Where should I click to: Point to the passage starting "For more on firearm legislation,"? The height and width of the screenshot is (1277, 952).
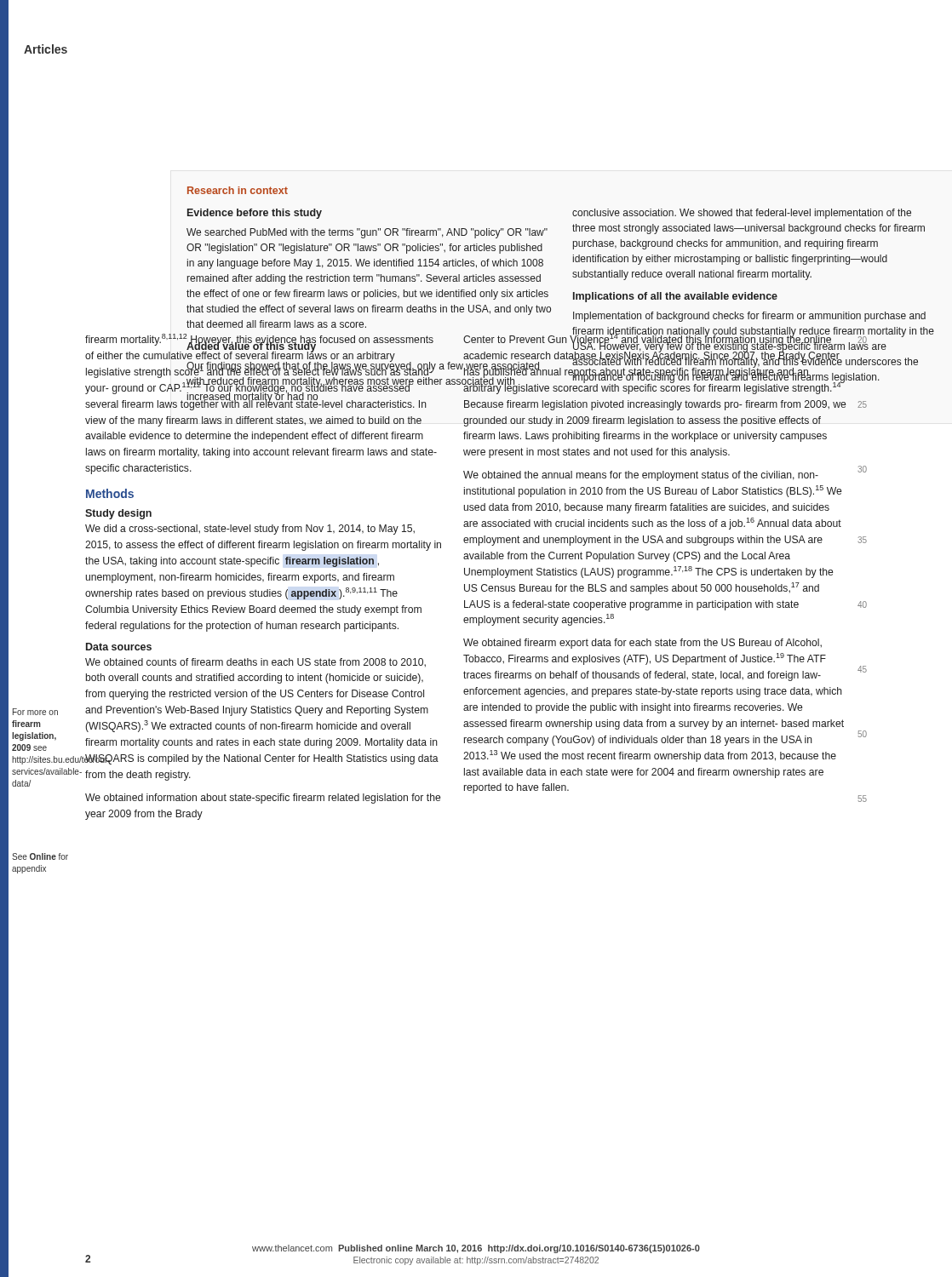click(x=44, y=748)
